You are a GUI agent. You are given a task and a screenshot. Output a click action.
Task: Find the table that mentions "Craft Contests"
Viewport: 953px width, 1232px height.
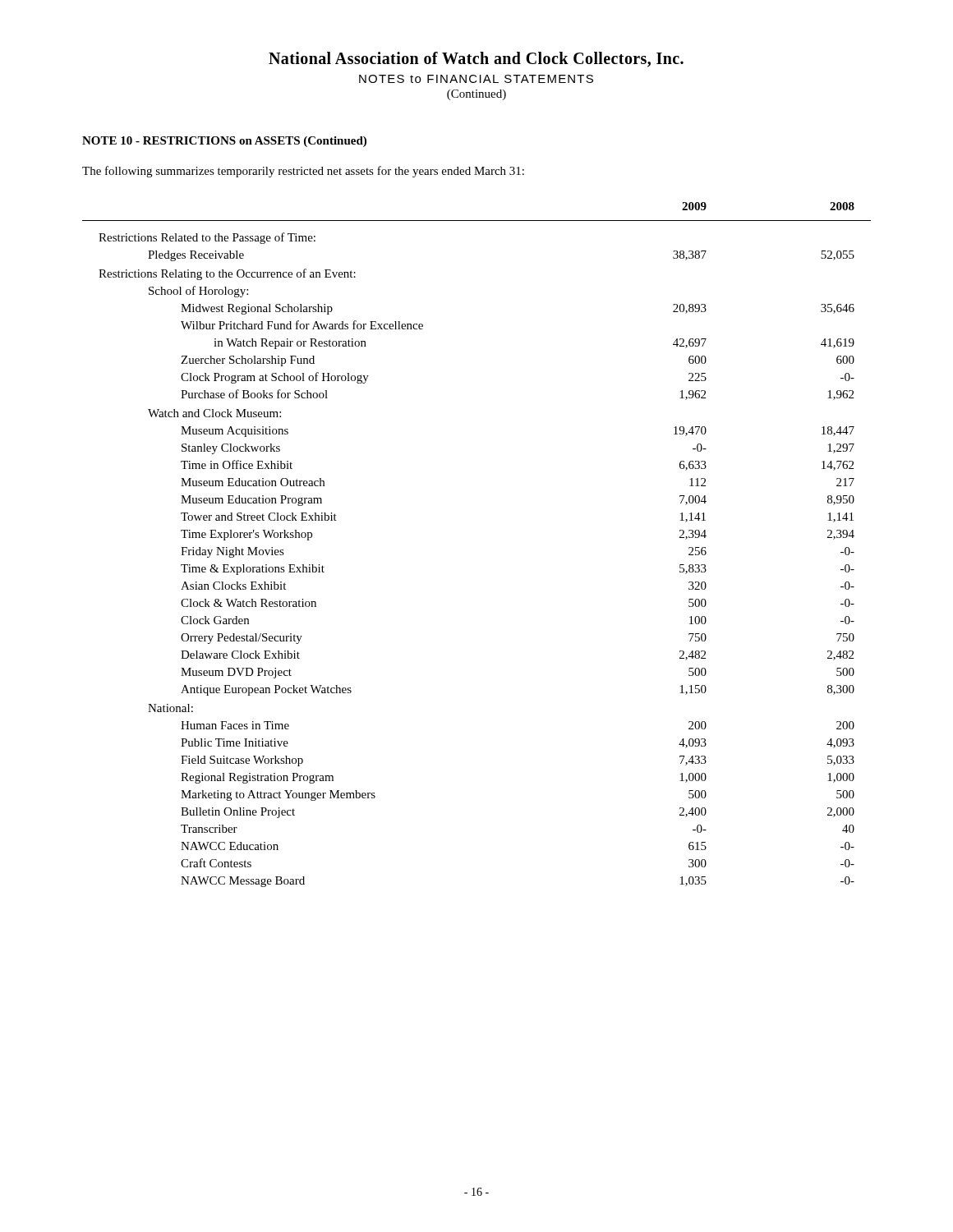click(x=476, y=544)
